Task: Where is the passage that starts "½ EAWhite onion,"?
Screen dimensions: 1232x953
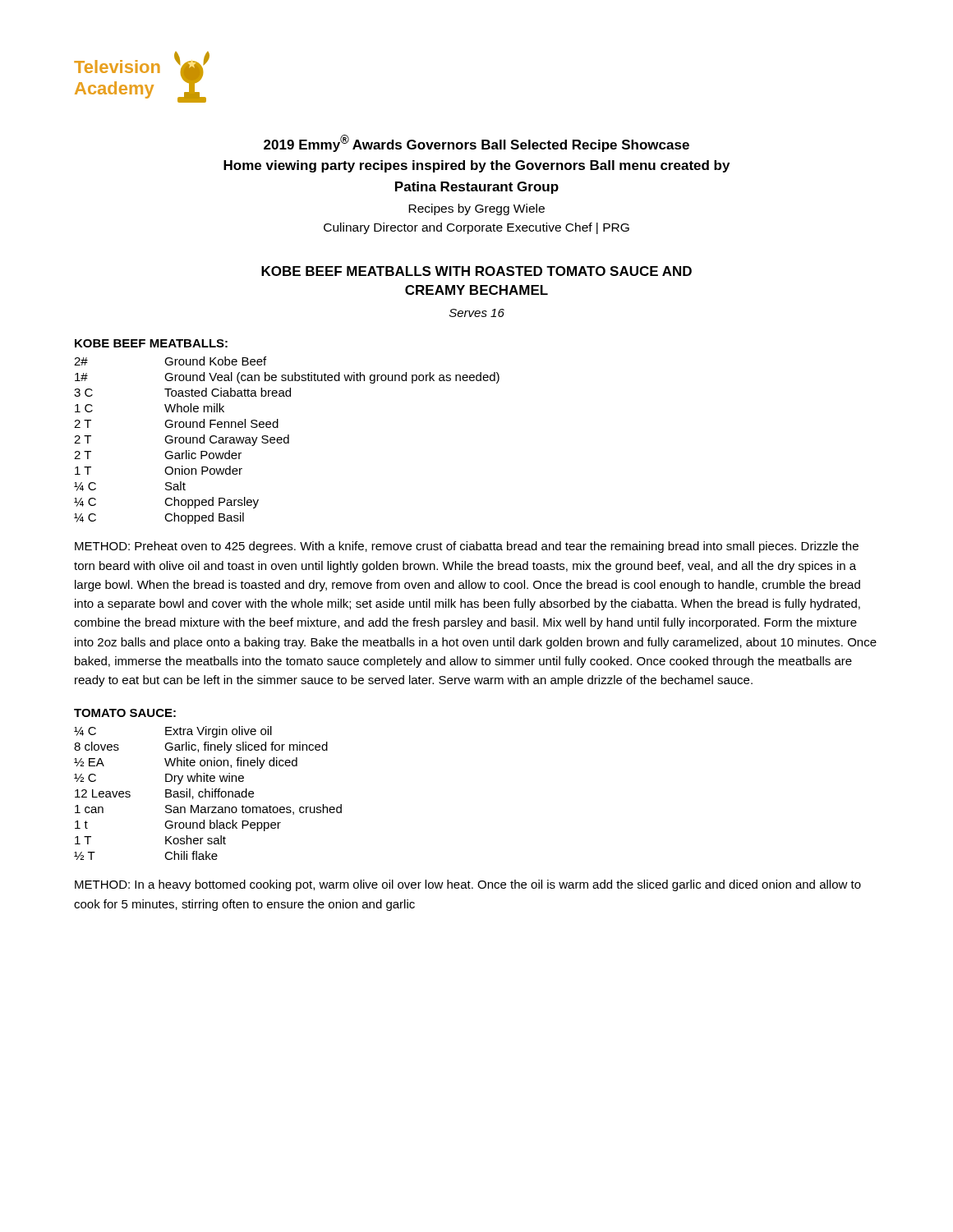Action: [208, 762]
